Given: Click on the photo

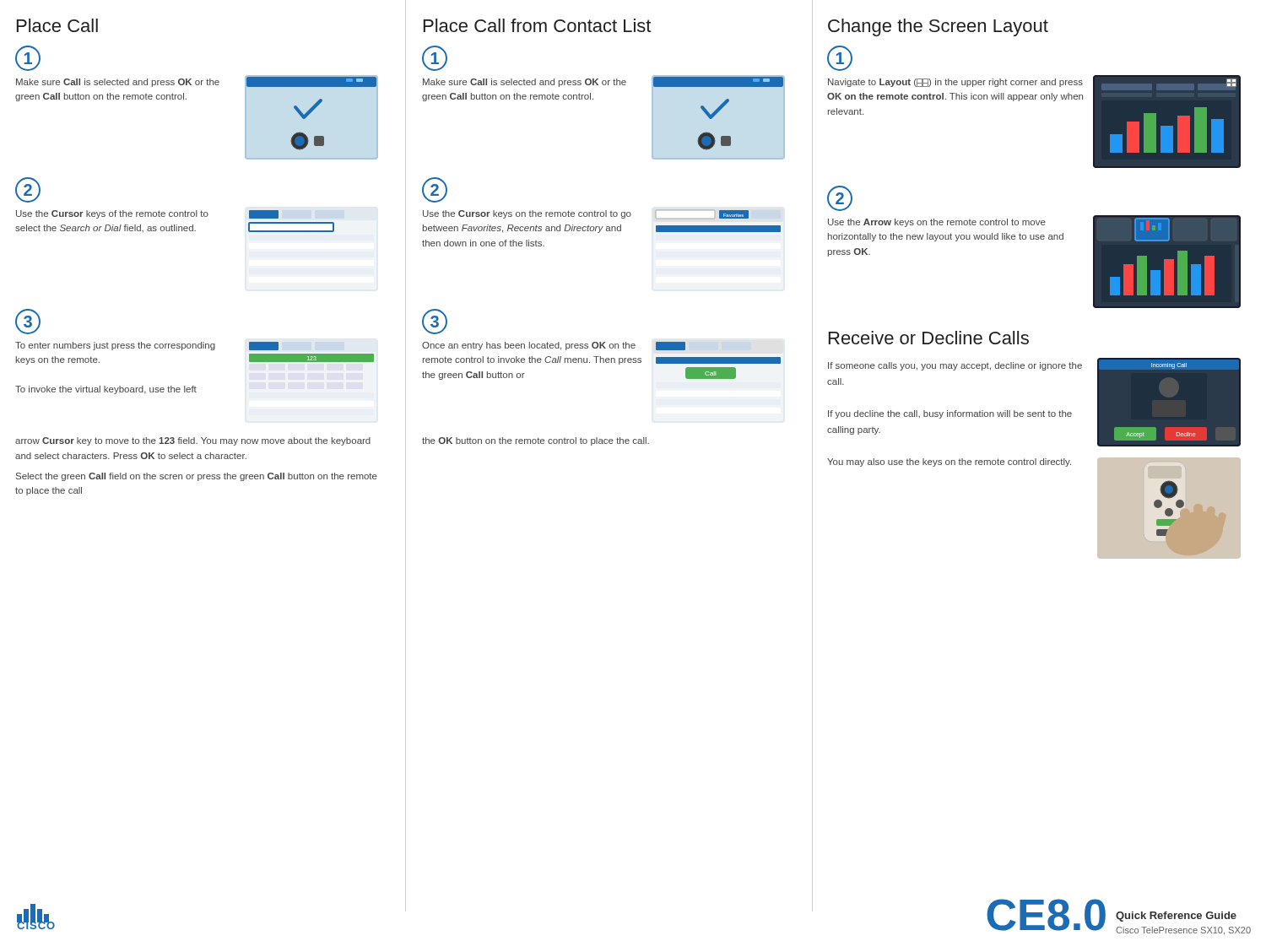Looking at the screenshot, I should [1169, 509].
